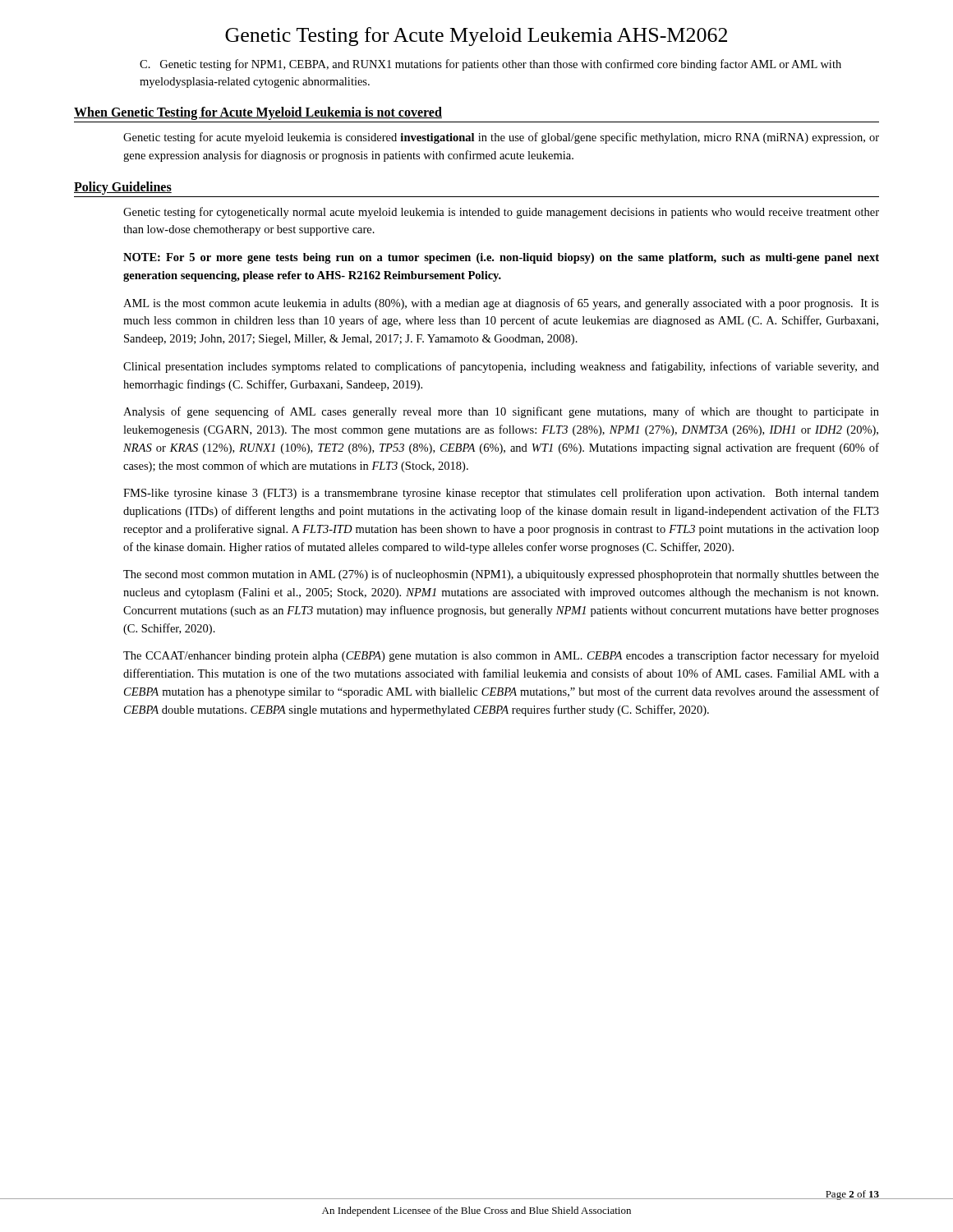Select the text block that says "AML is the most common"

coord(501,321)
